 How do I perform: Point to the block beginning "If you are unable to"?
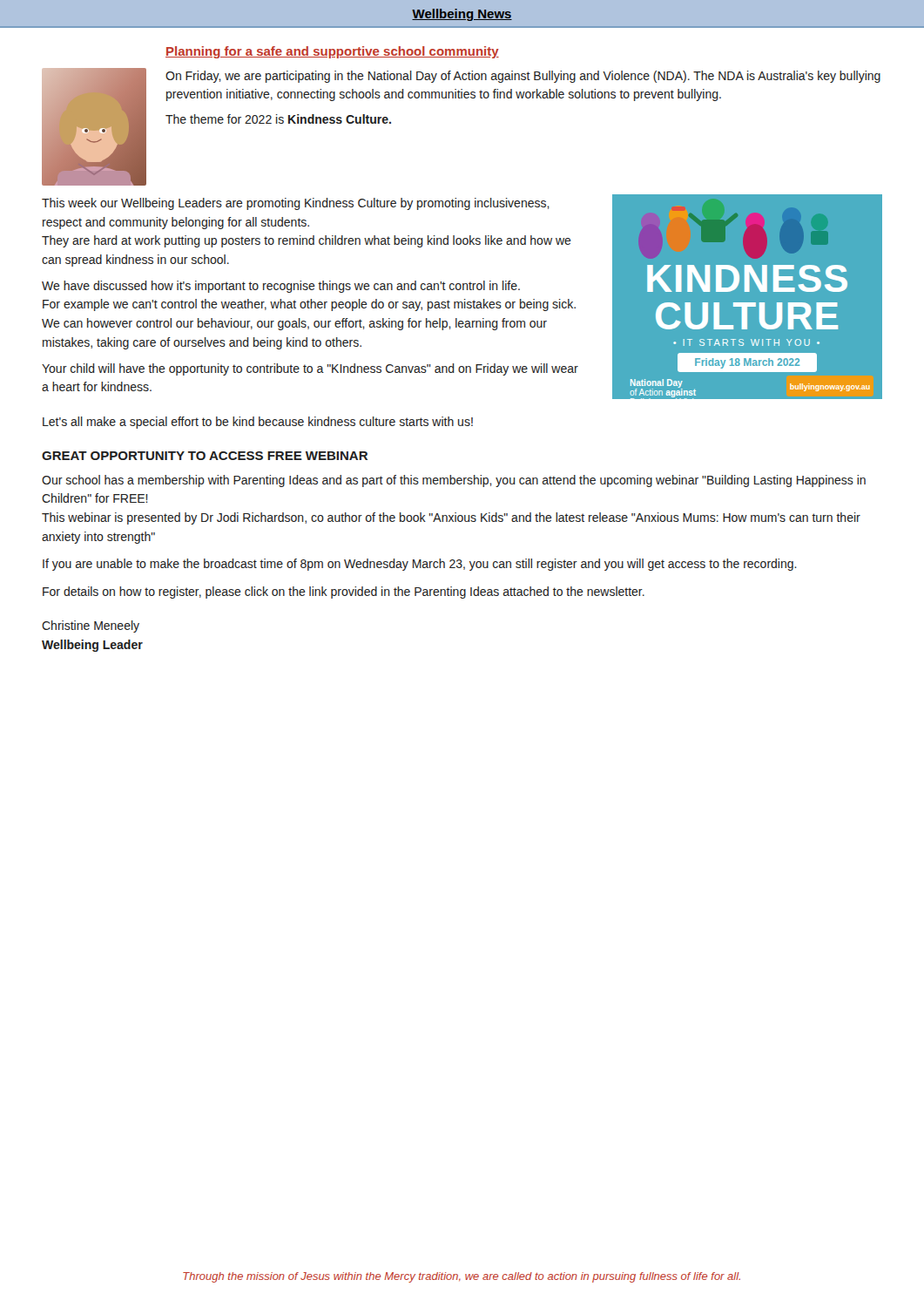419,564
